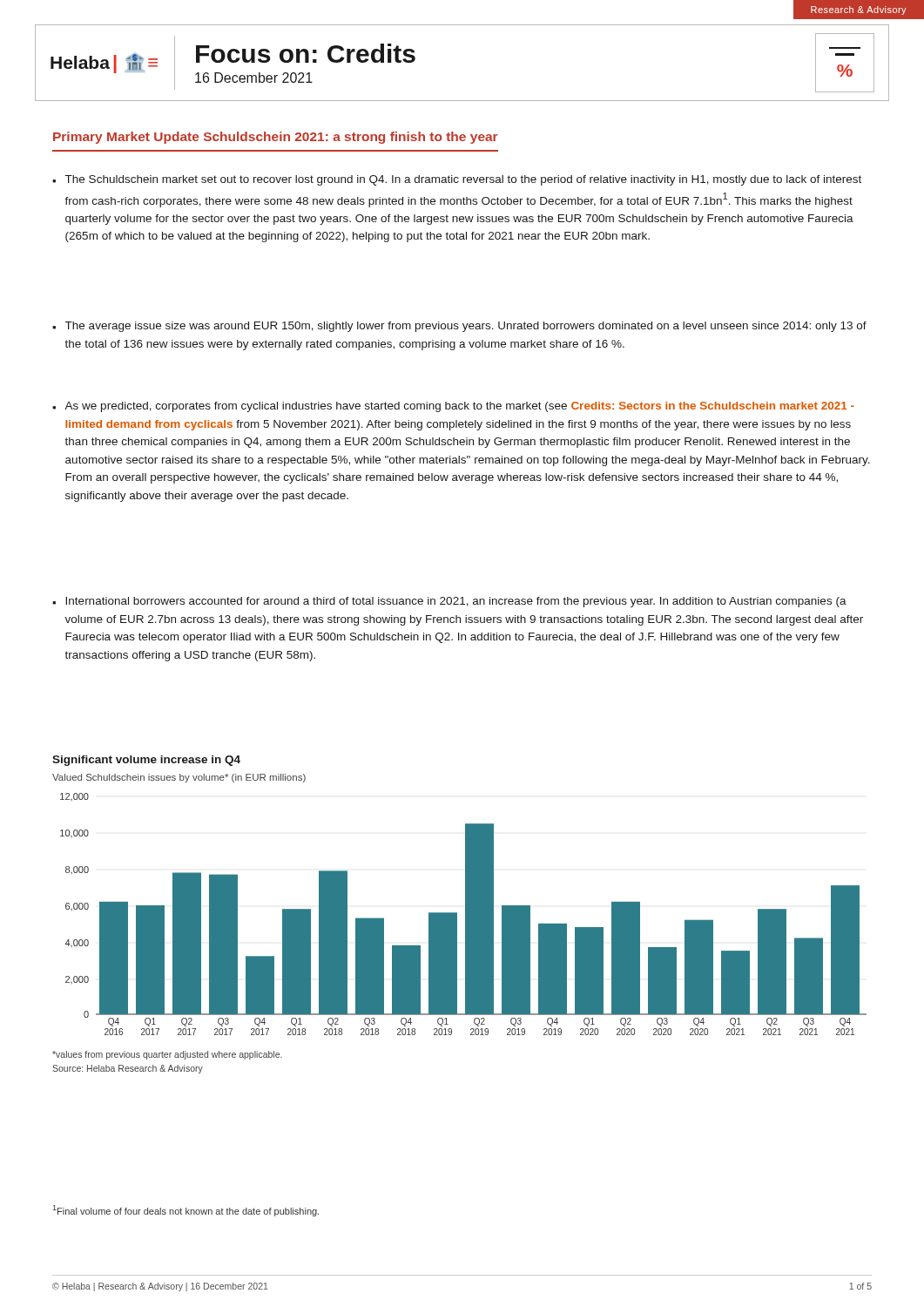The width and height of the screenshot is (924, 1307).
Task: Where is the passage that starts "values from previous quarter adjusted"?
Action: pos(167,1055)
